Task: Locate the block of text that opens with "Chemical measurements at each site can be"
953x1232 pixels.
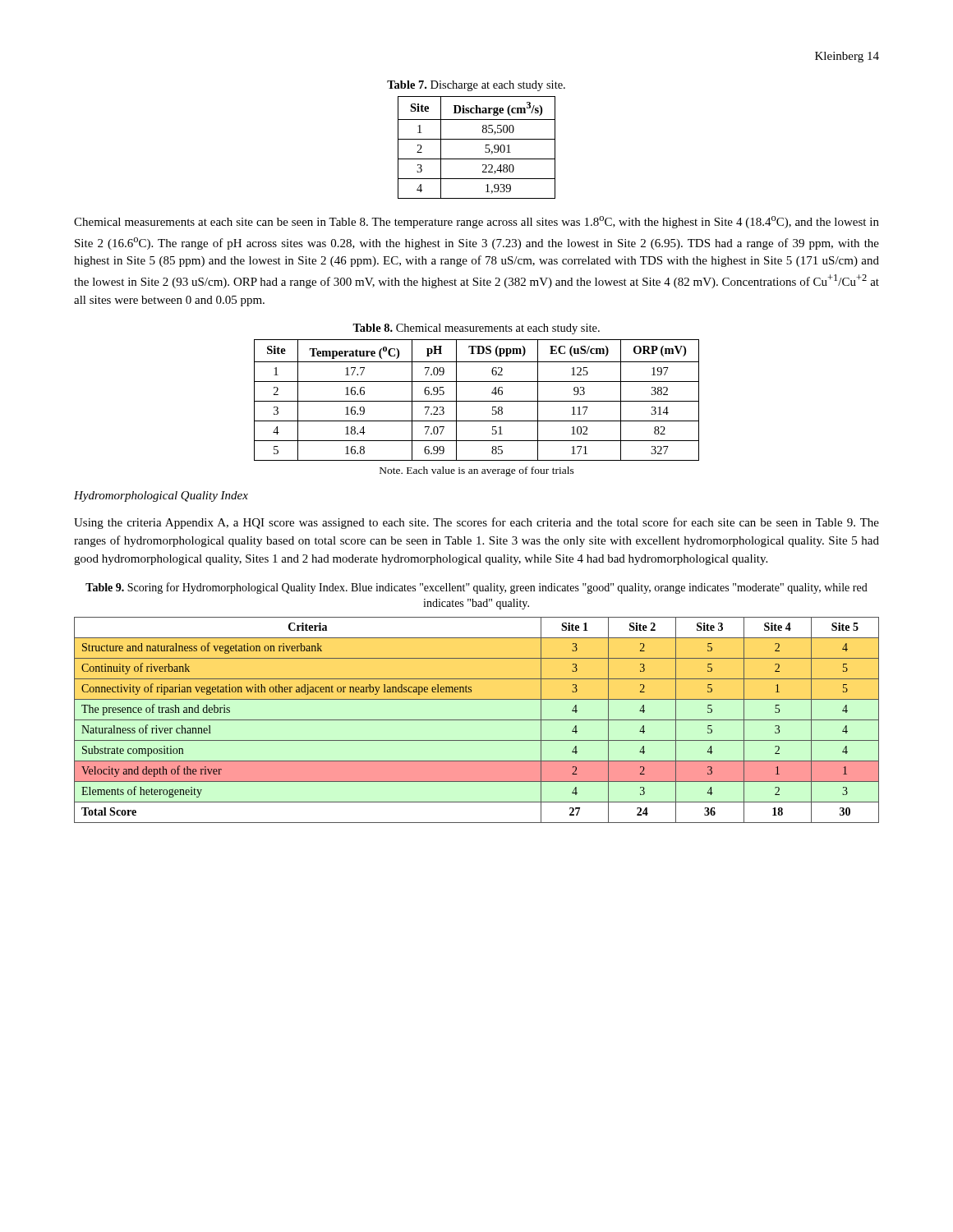Action: coord(476,259)
